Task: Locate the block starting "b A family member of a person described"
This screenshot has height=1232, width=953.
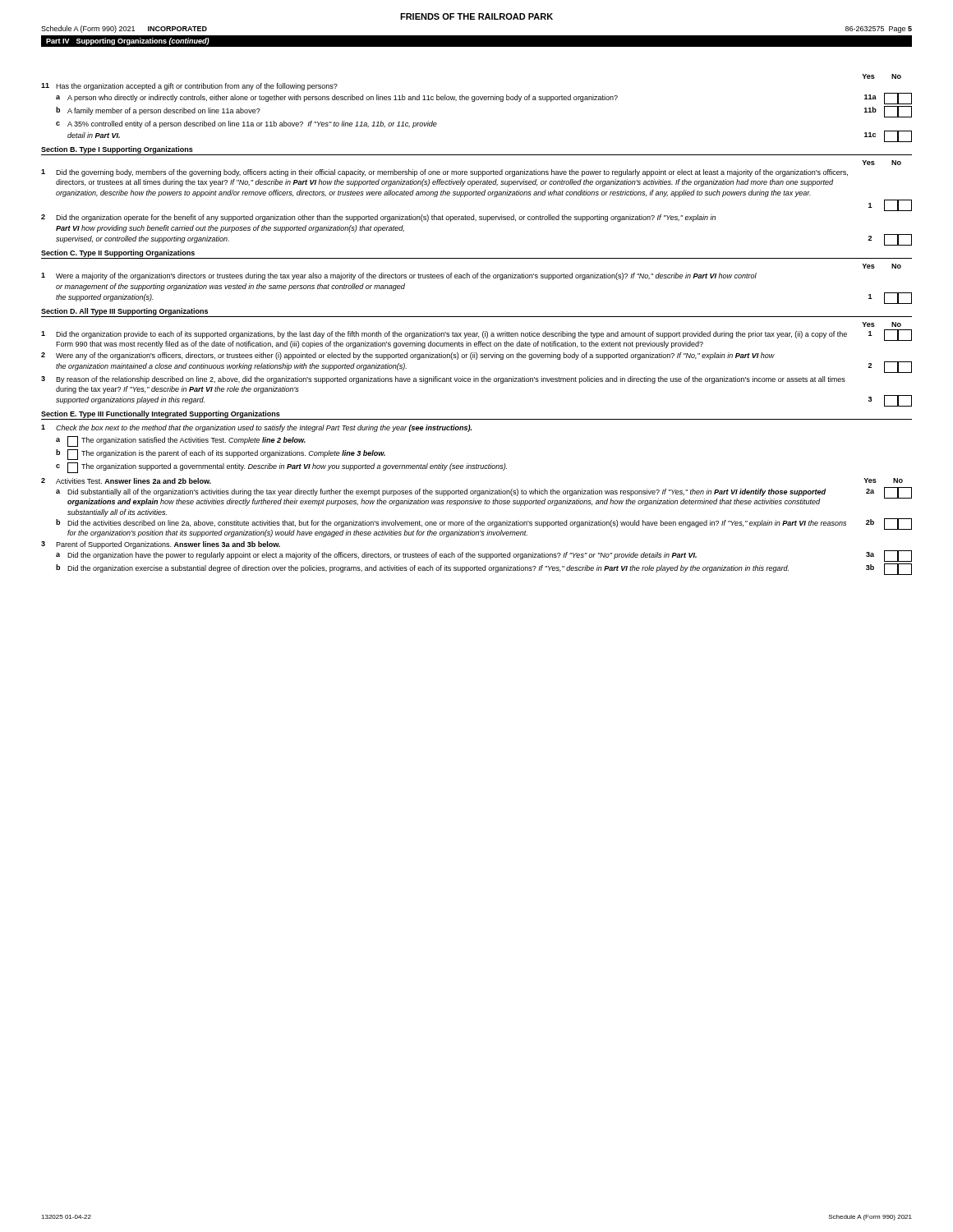Action: 169,111
